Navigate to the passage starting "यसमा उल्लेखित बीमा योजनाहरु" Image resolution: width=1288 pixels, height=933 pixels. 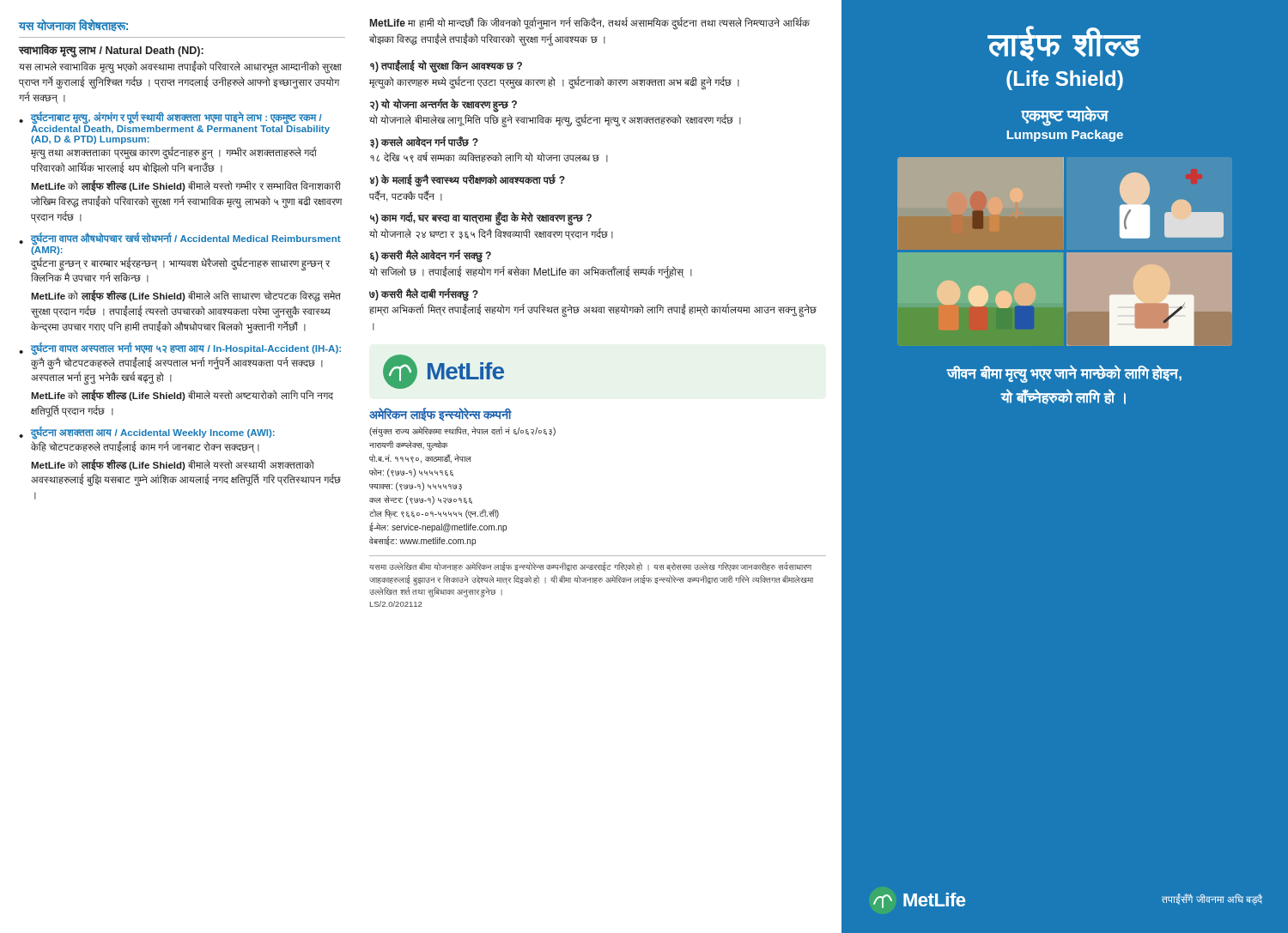(591, 586)
